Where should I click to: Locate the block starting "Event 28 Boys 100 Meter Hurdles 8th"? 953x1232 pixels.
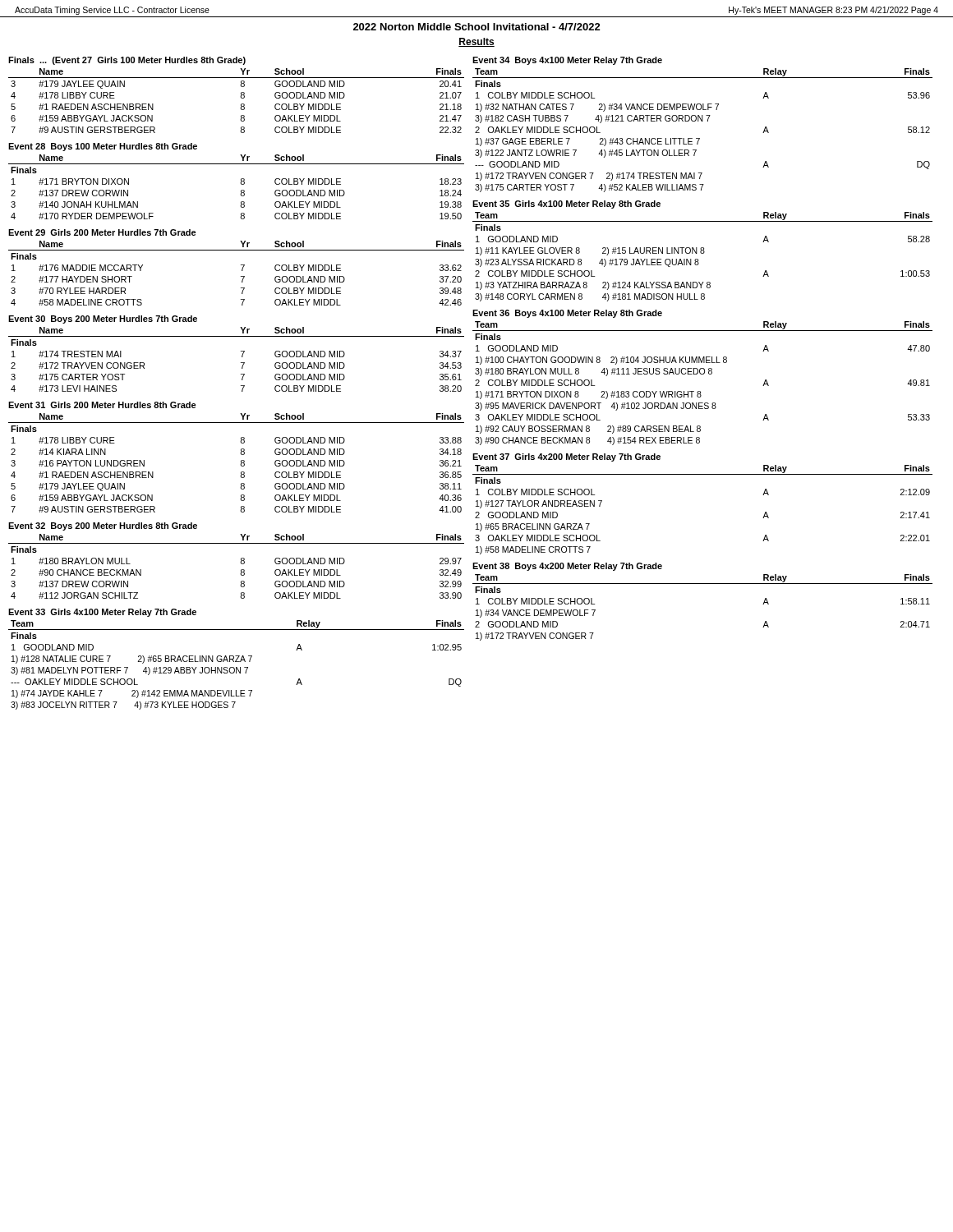tap(103, 146)
